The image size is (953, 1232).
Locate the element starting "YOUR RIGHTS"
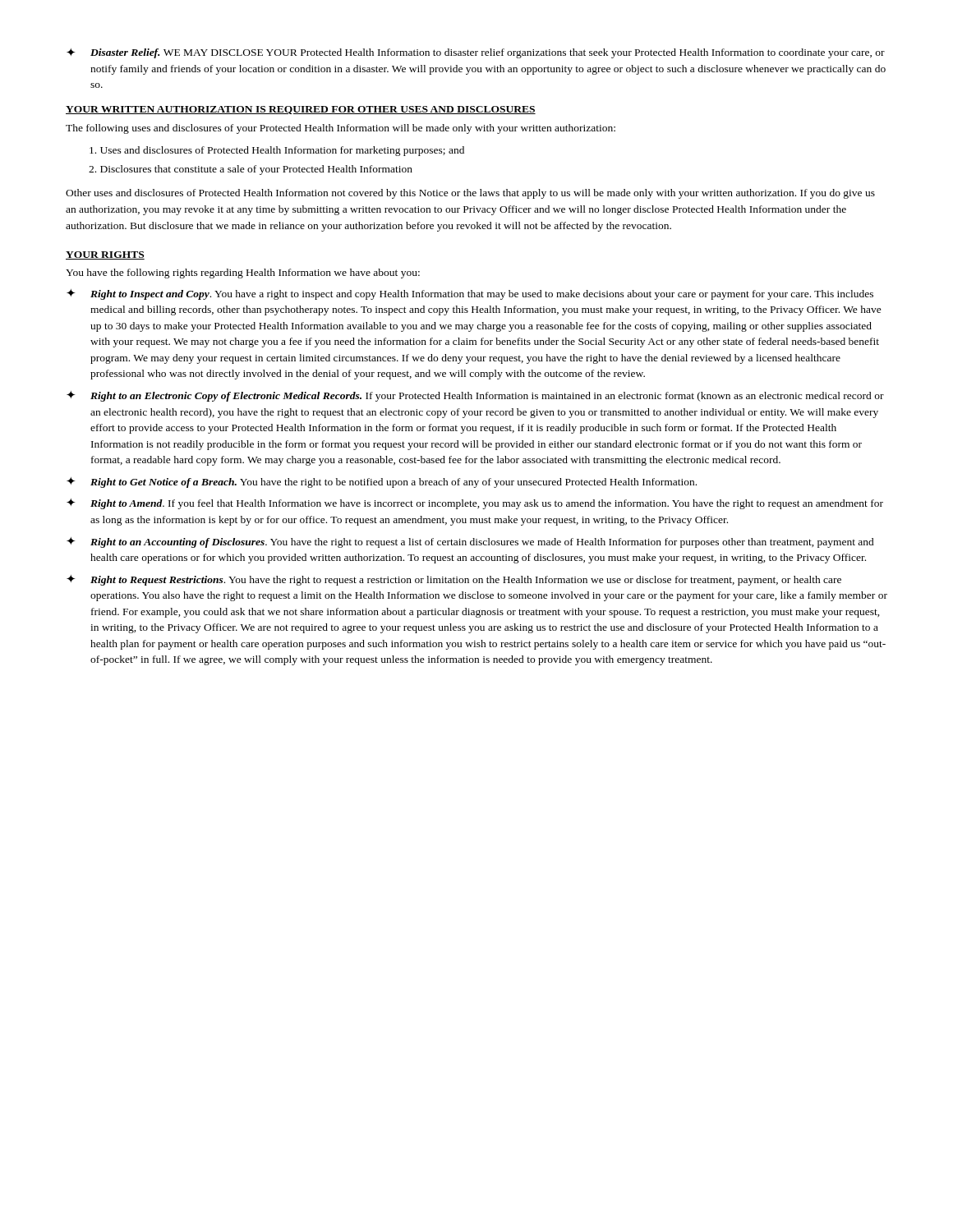105,254
